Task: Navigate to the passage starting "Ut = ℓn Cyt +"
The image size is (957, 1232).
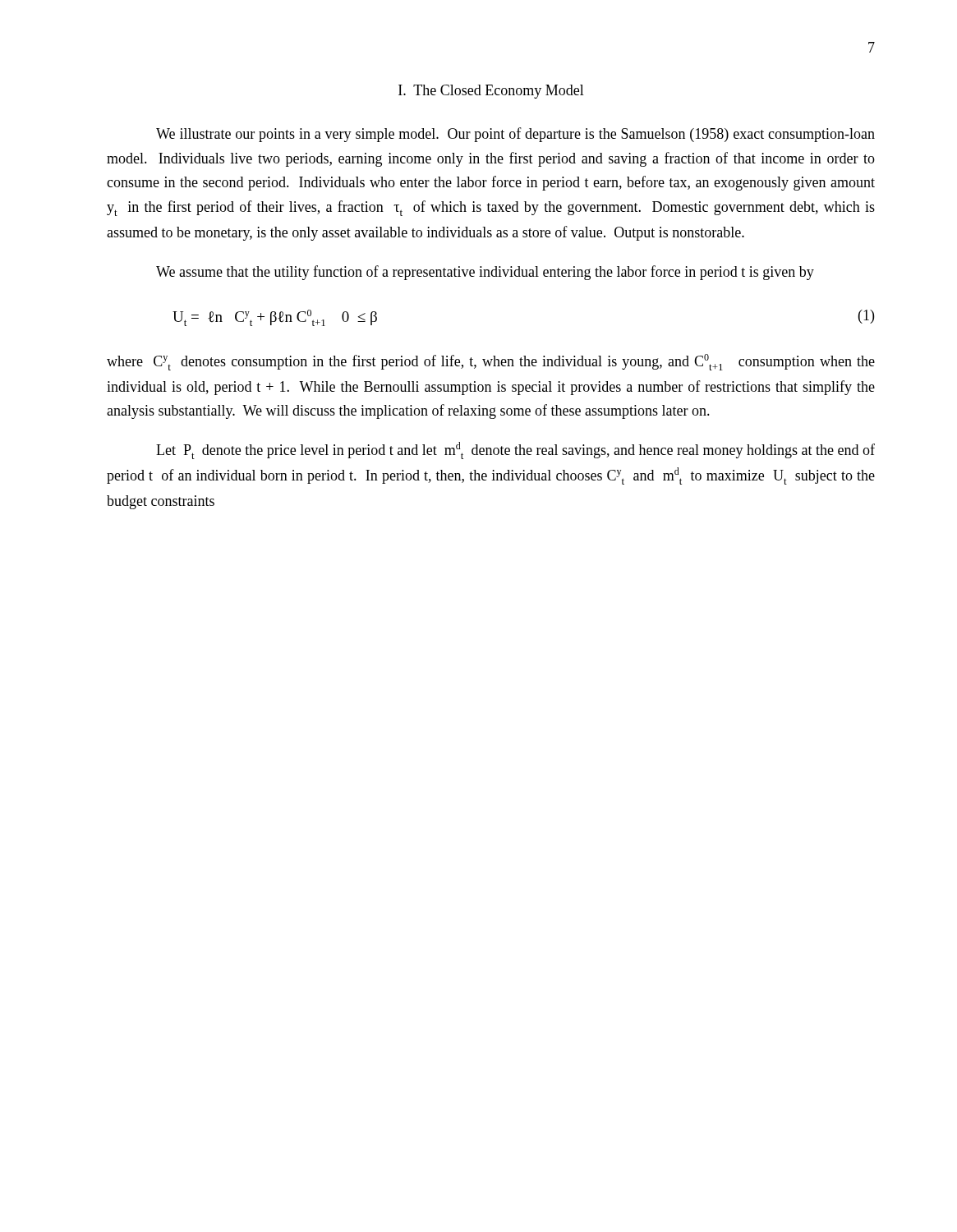Action: point(275,317)
